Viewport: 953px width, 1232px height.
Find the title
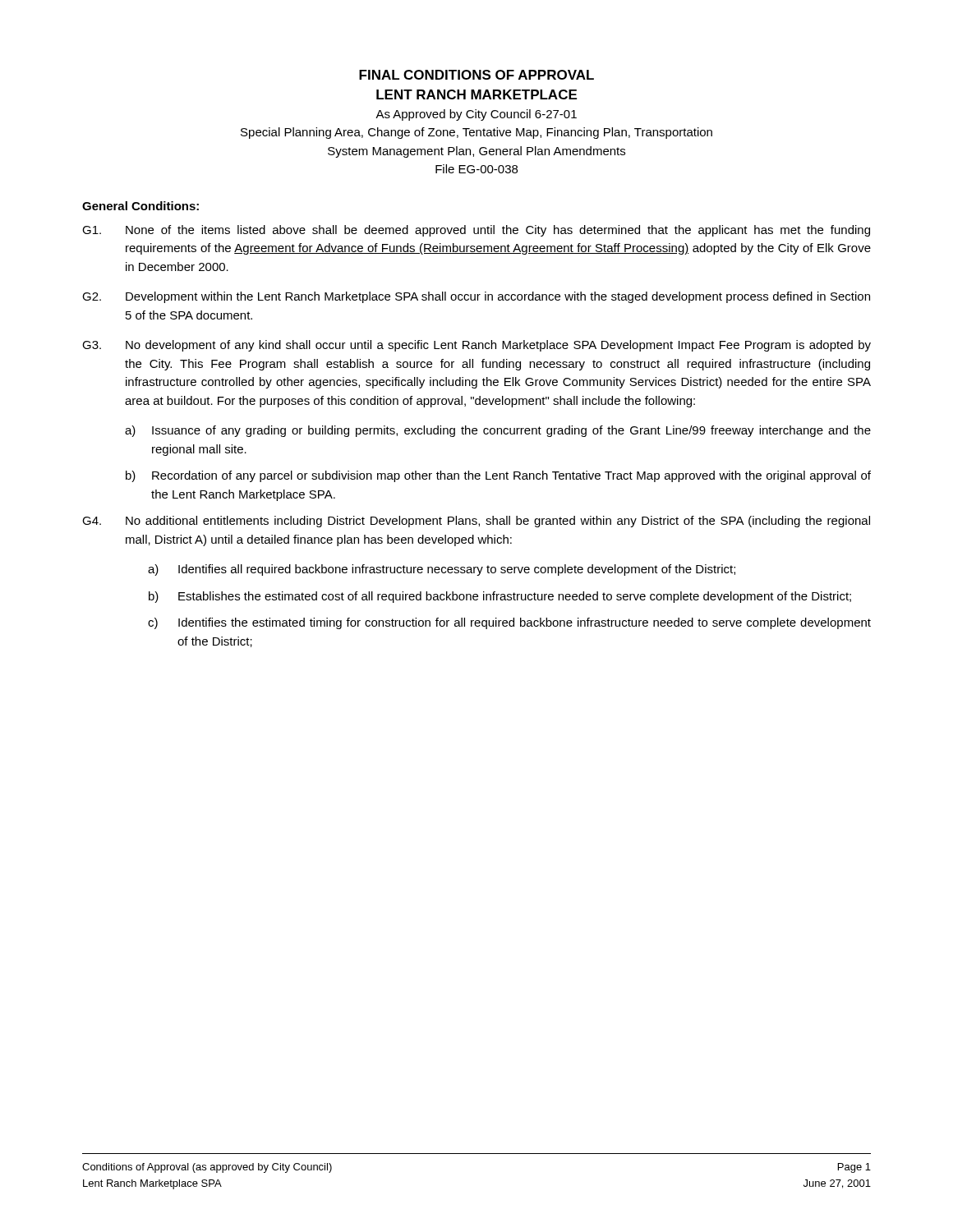[x=476, y=122]
